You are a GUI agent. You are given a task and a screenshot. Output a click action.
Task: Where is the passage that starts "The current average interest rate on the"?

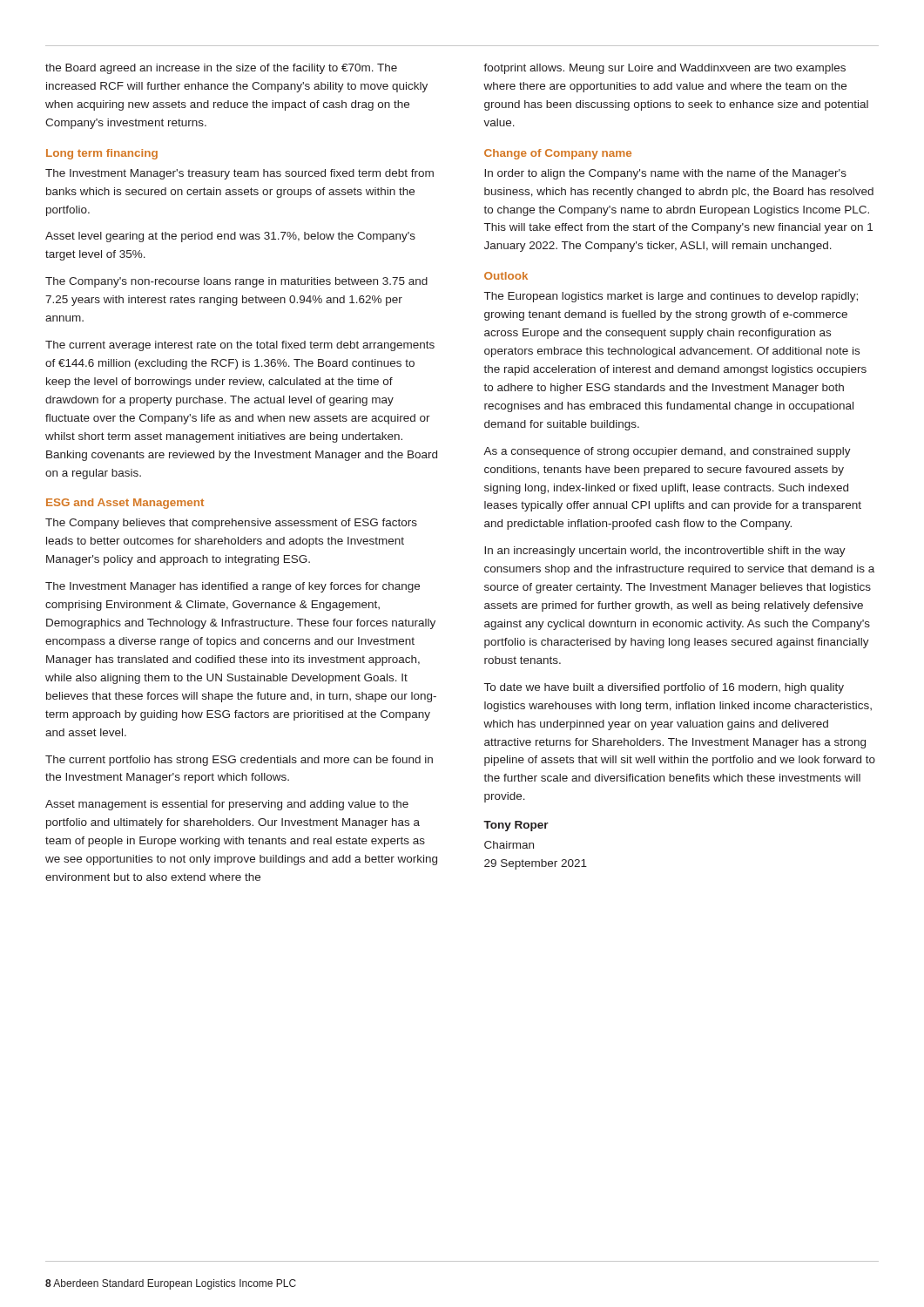tap(242, 408)
